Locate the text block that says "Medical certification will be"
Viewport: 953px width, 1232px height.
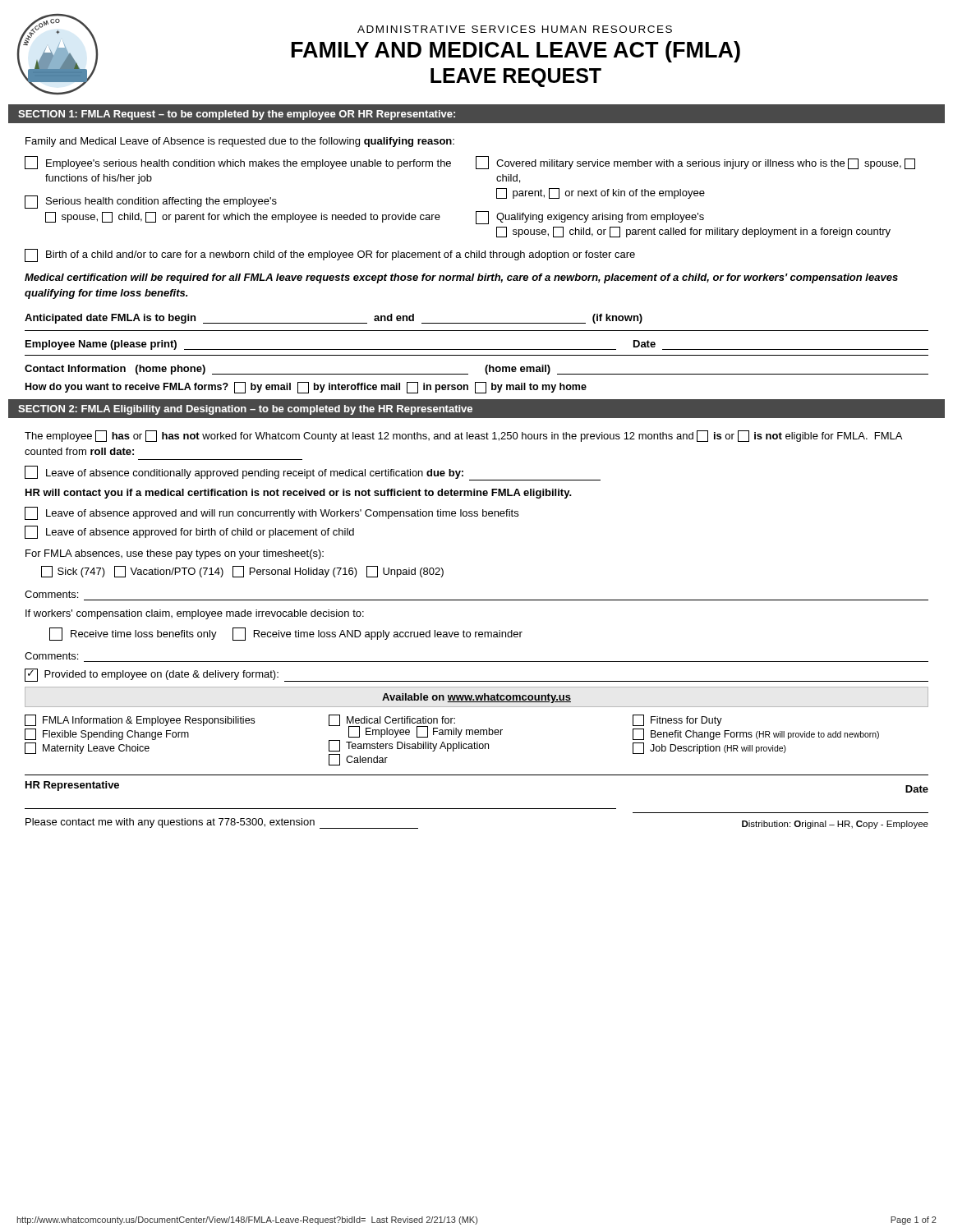tap(461, 285)
